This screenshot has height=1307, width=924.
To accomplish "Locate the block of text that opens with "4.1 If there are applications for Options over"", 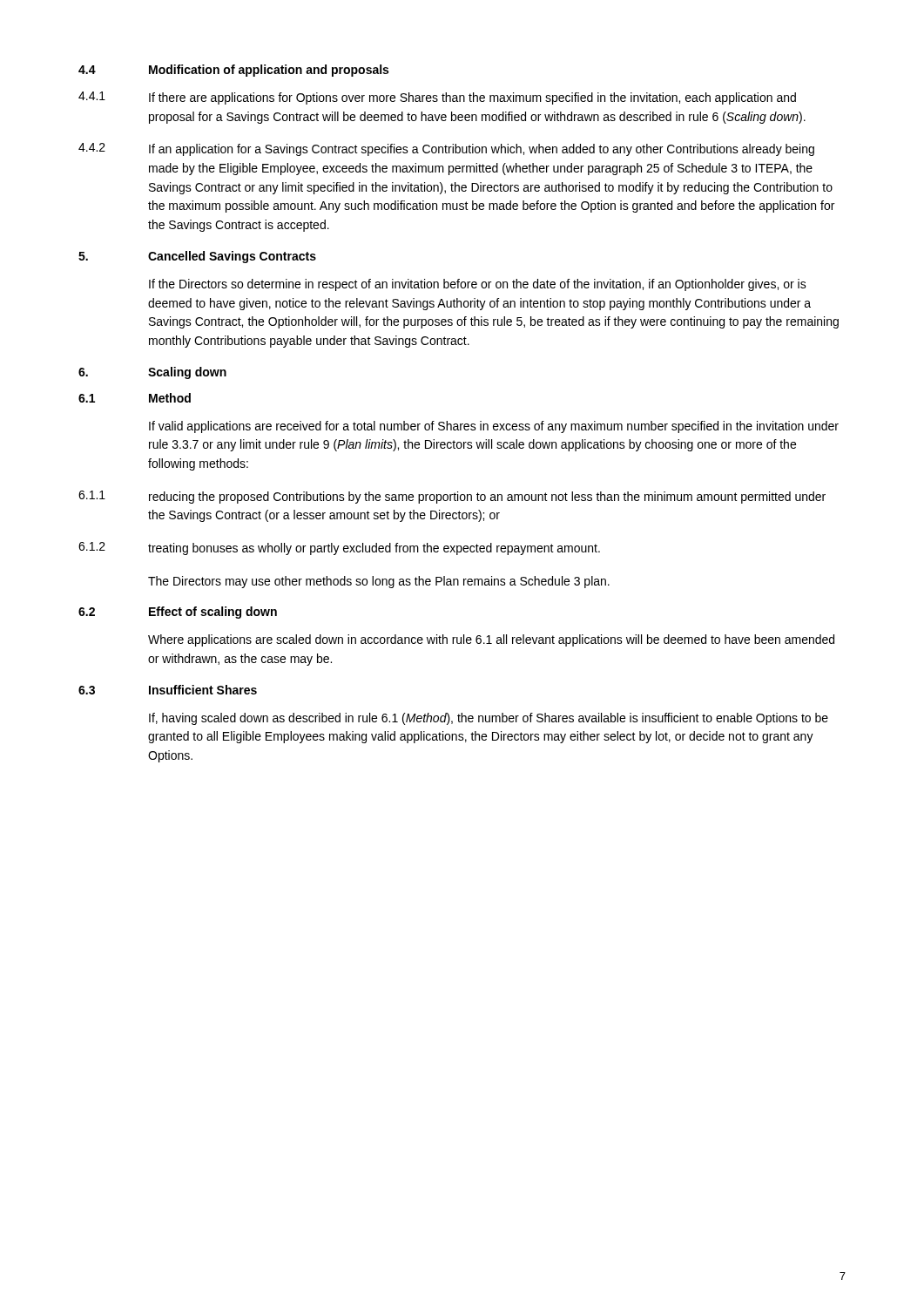I will pos(462,108).
